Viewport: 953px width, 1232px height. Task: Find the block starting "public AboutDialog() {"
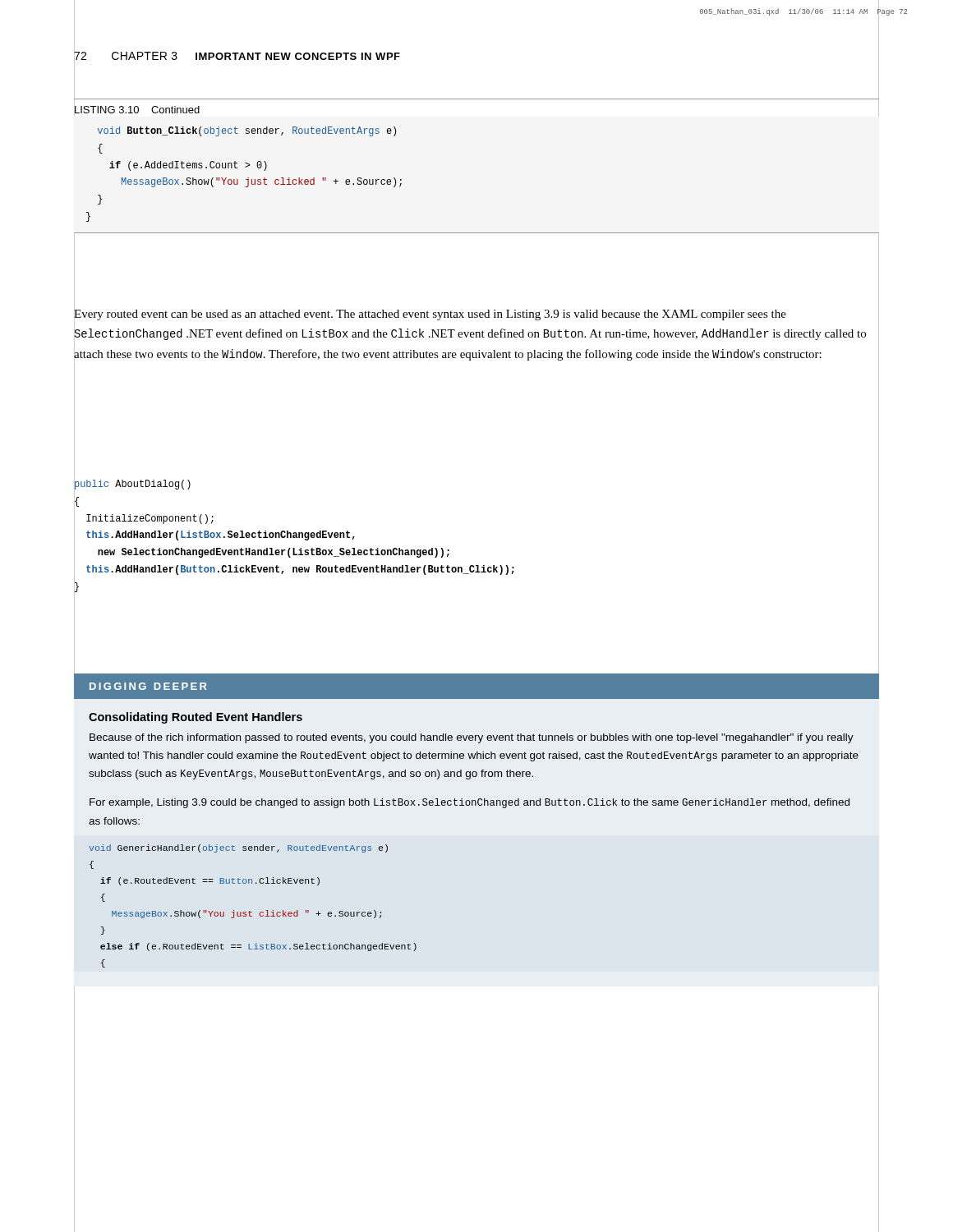(295, 536)
